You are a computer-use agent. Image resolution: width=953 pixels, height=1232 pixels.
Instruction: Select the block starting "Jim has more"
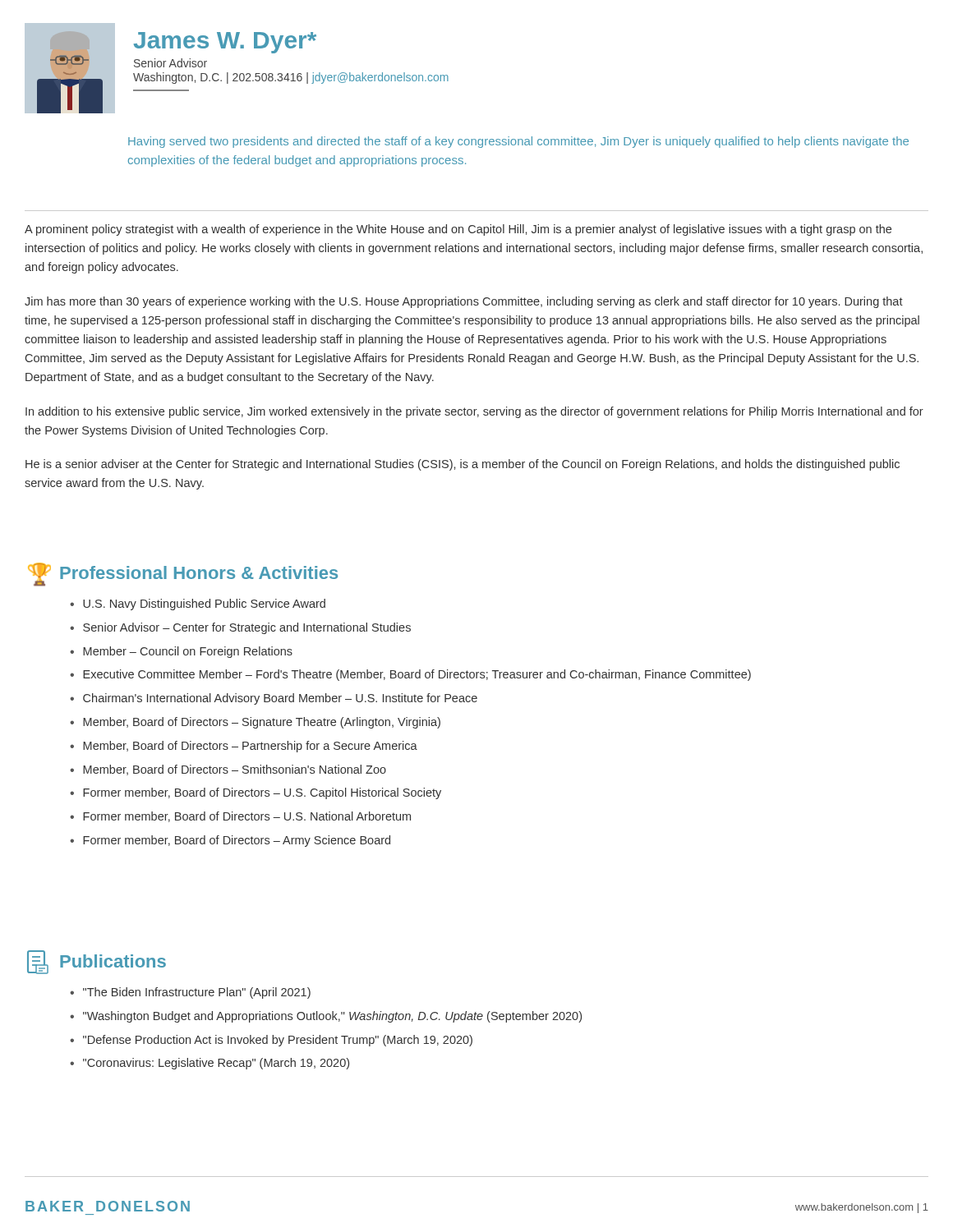472,339
